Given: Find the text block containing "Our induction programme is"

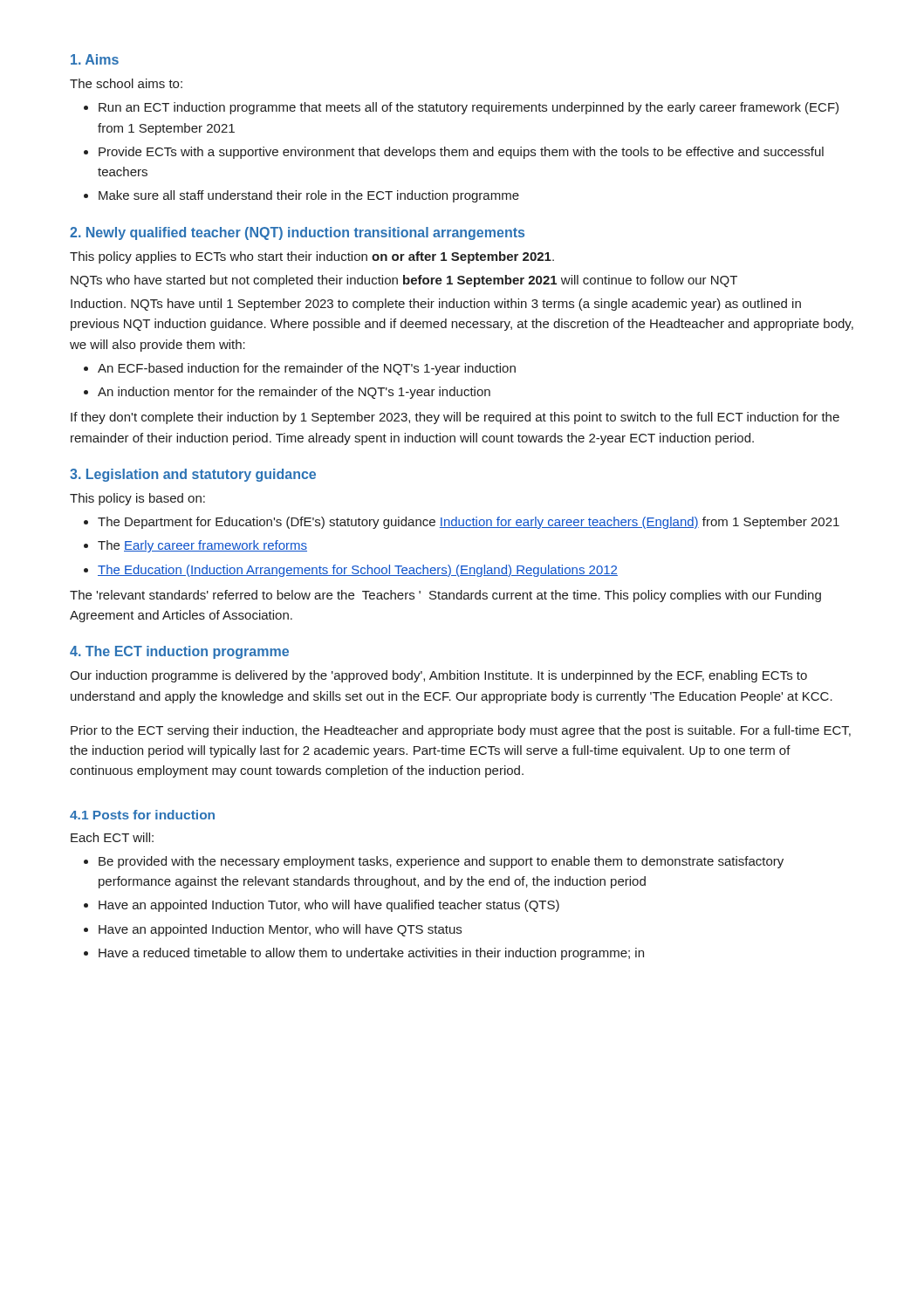Looking at the screenshot, I should (x=451, y=685).
